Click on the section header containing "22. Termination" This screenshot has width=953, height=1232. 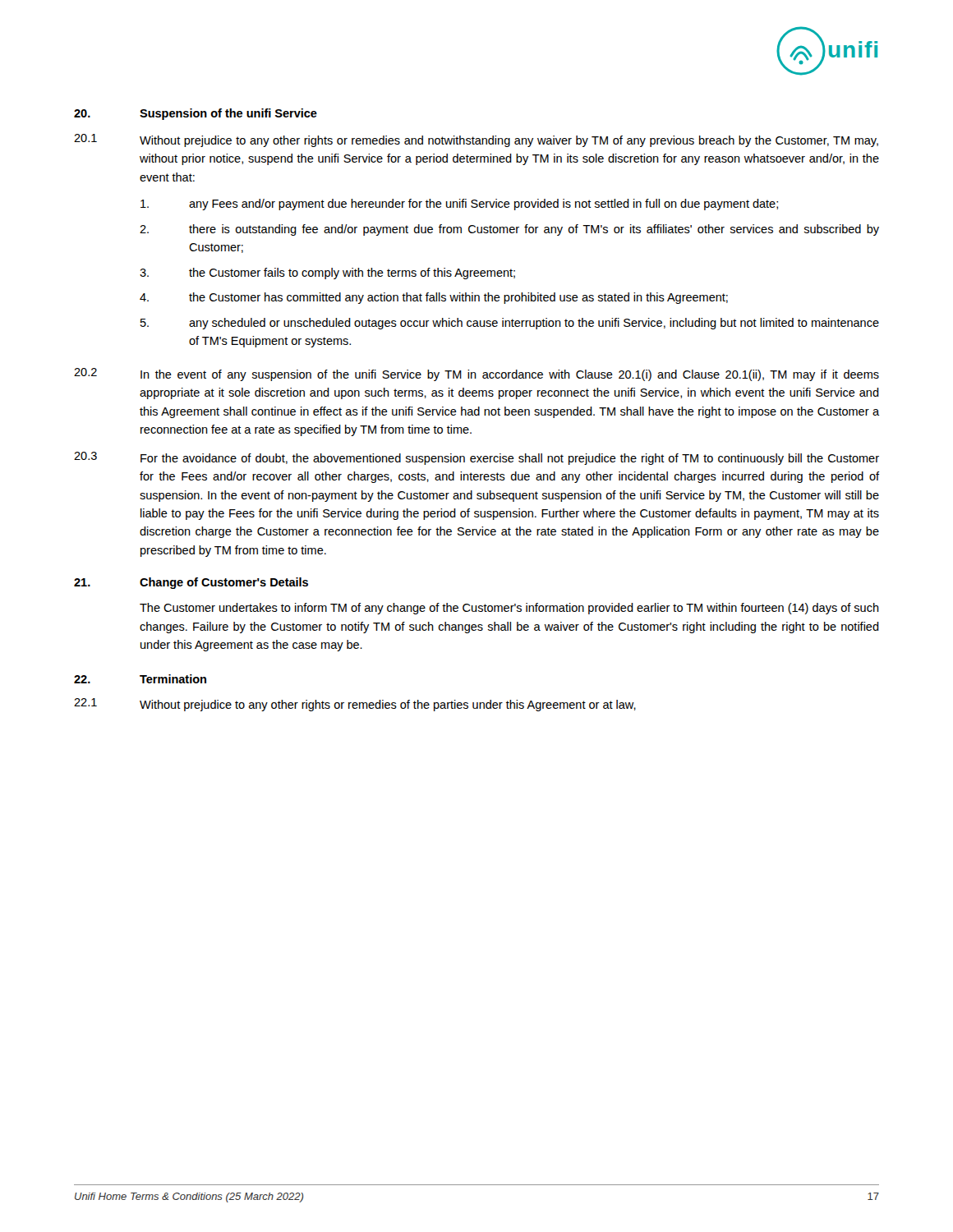click(x=140, y=679)
